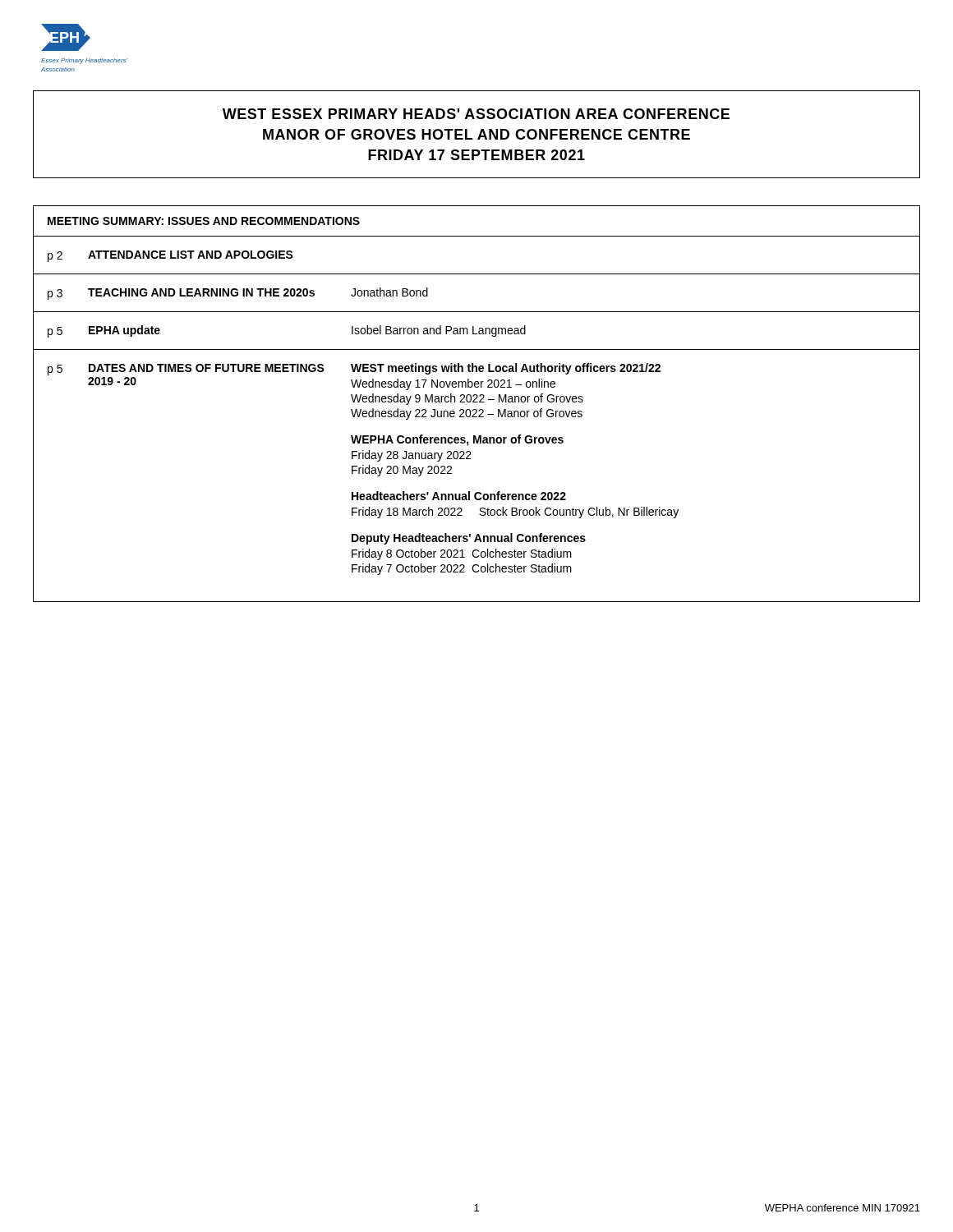
Task: Click a section header
Action: click(203, 221)
